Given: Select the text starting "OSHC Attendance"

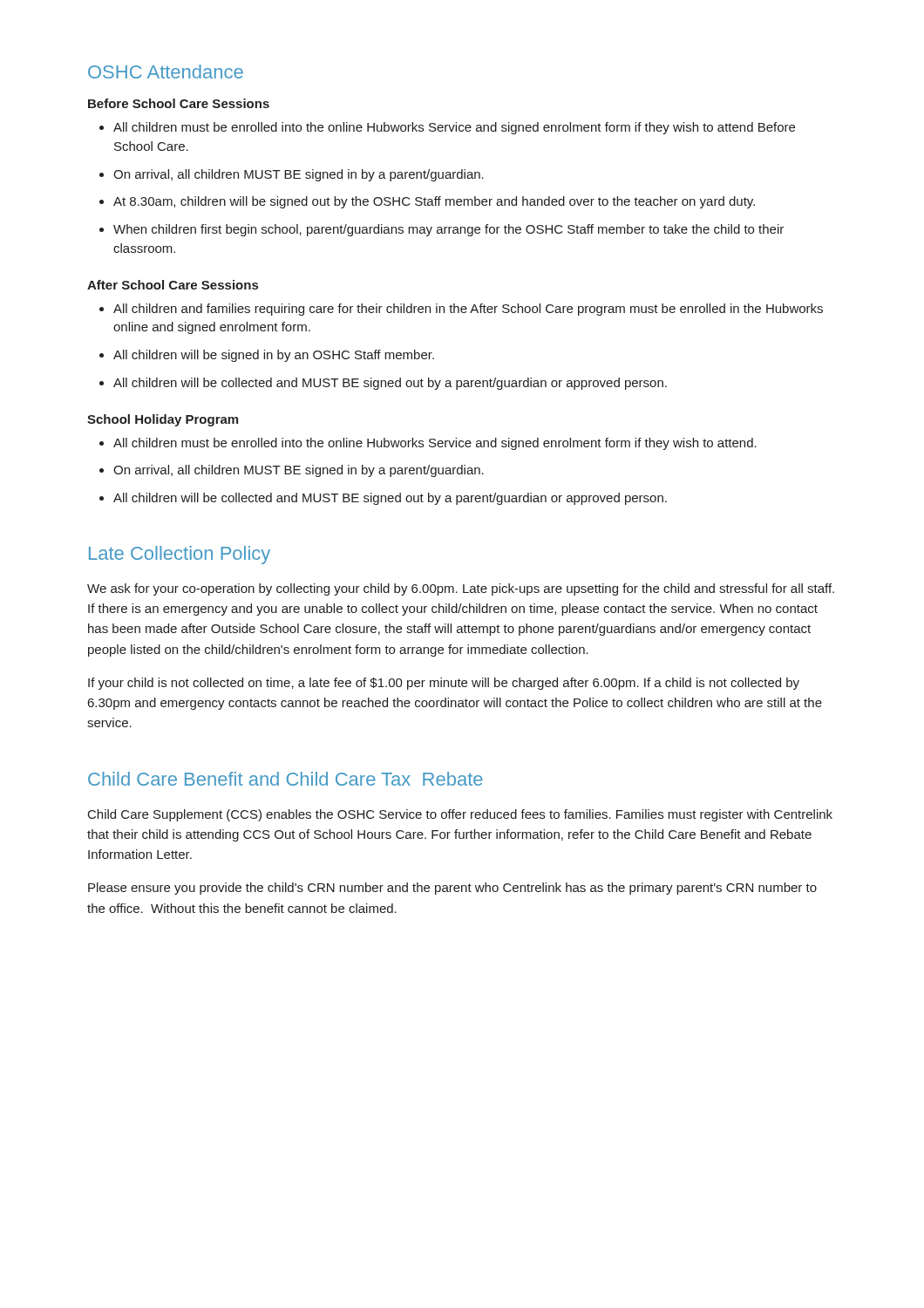Looking at the screenshot, I should pyautogui.click(x=166, y=72).
